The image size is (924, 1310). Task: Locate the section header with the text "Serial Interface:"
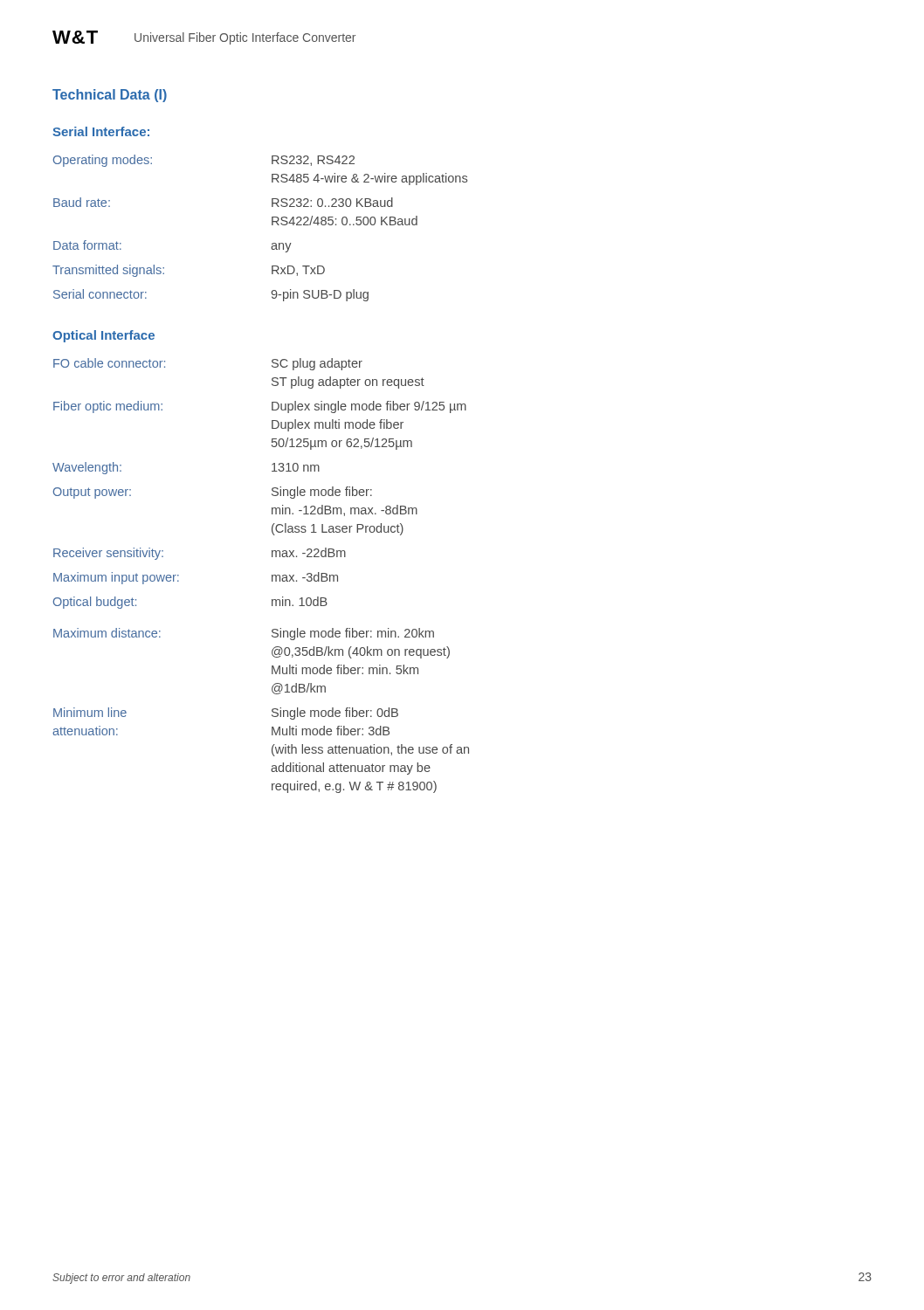102,131
